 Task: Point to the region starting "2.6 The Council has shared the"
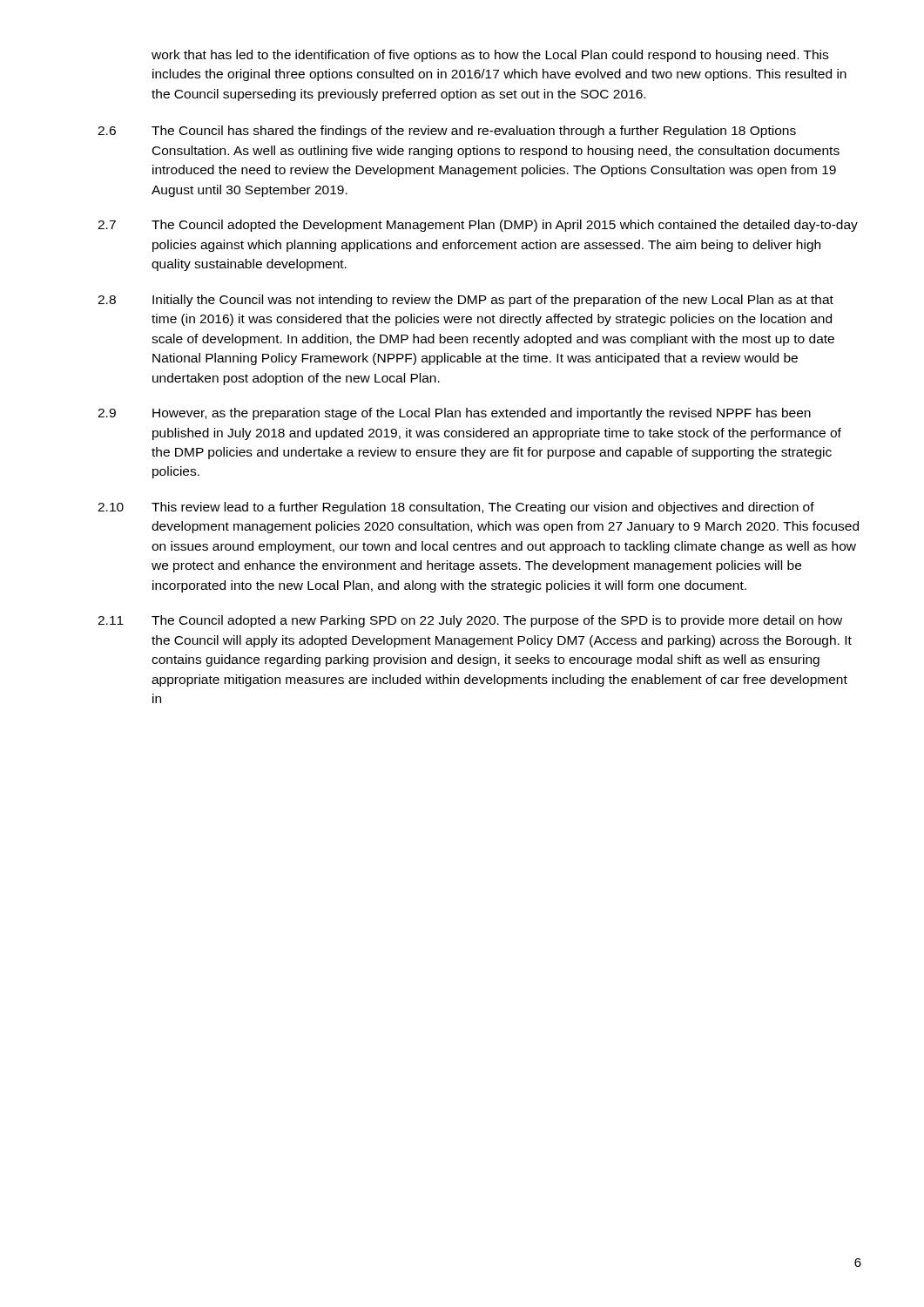479,161
